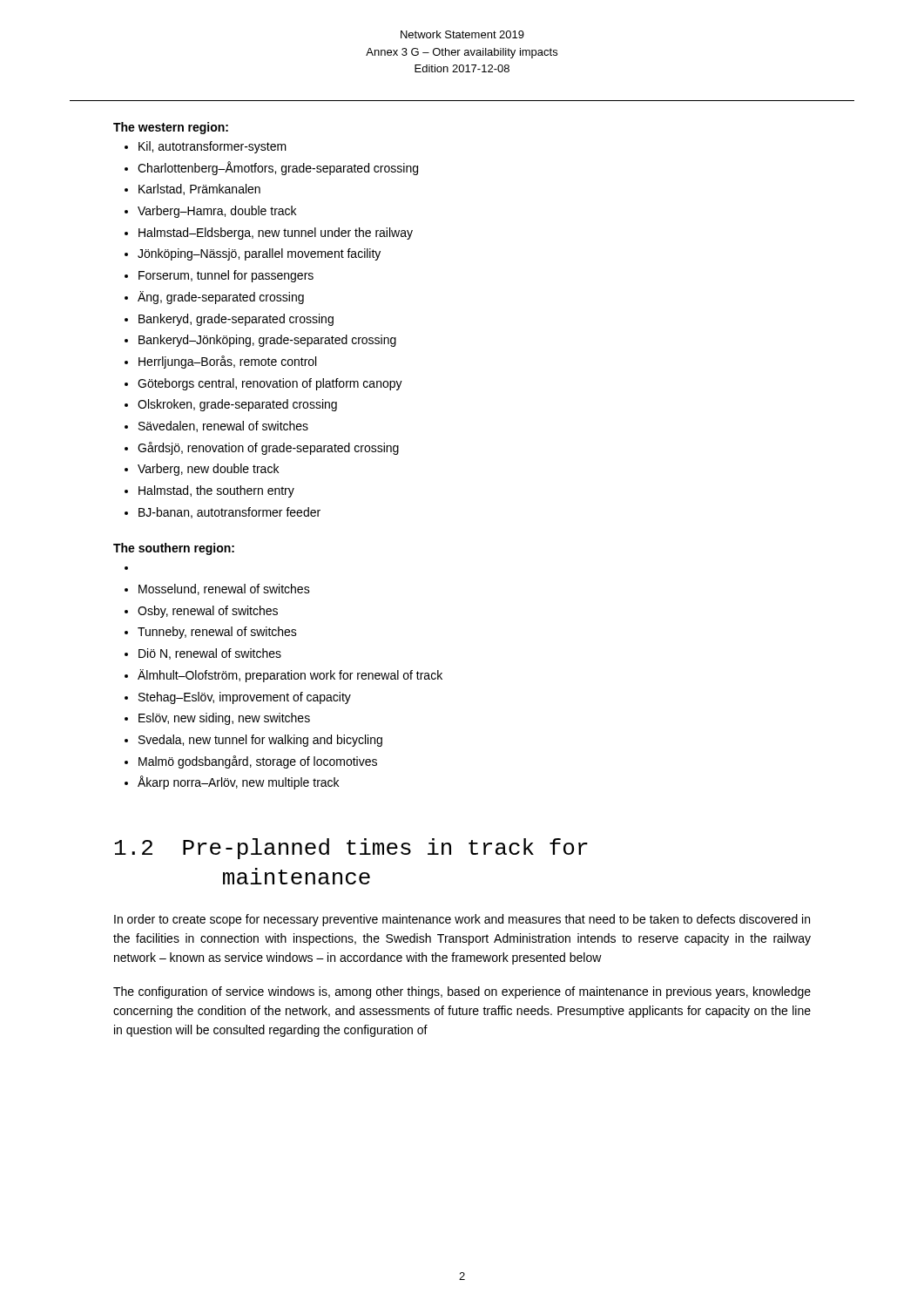This screenshot has height=1307, width=924.
Task: Select the text block starting "Halmstad, the southern"
Action: (x=216, y=491)
